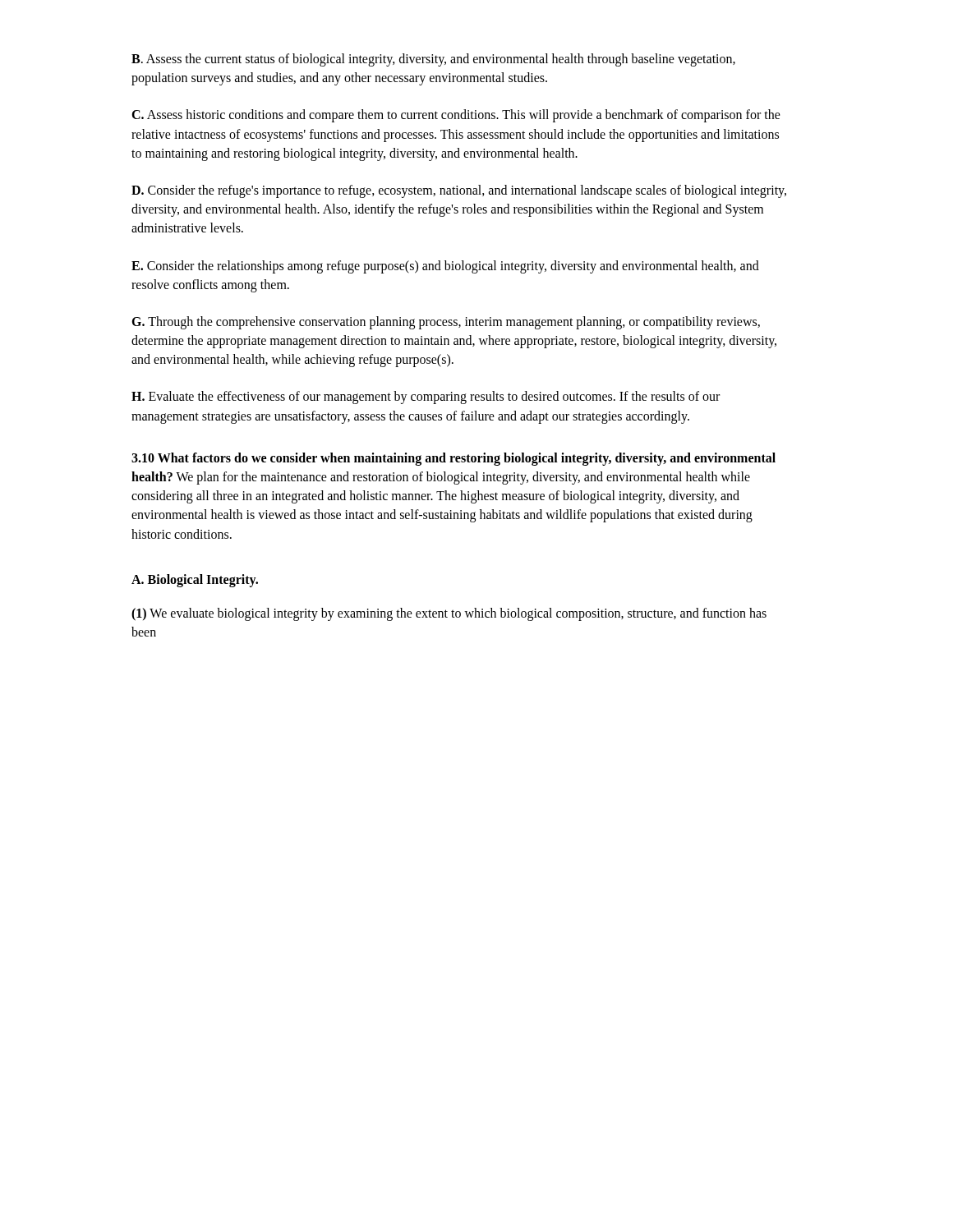Click on the section header containing "A. Biological Integrity."

point(195,579)
